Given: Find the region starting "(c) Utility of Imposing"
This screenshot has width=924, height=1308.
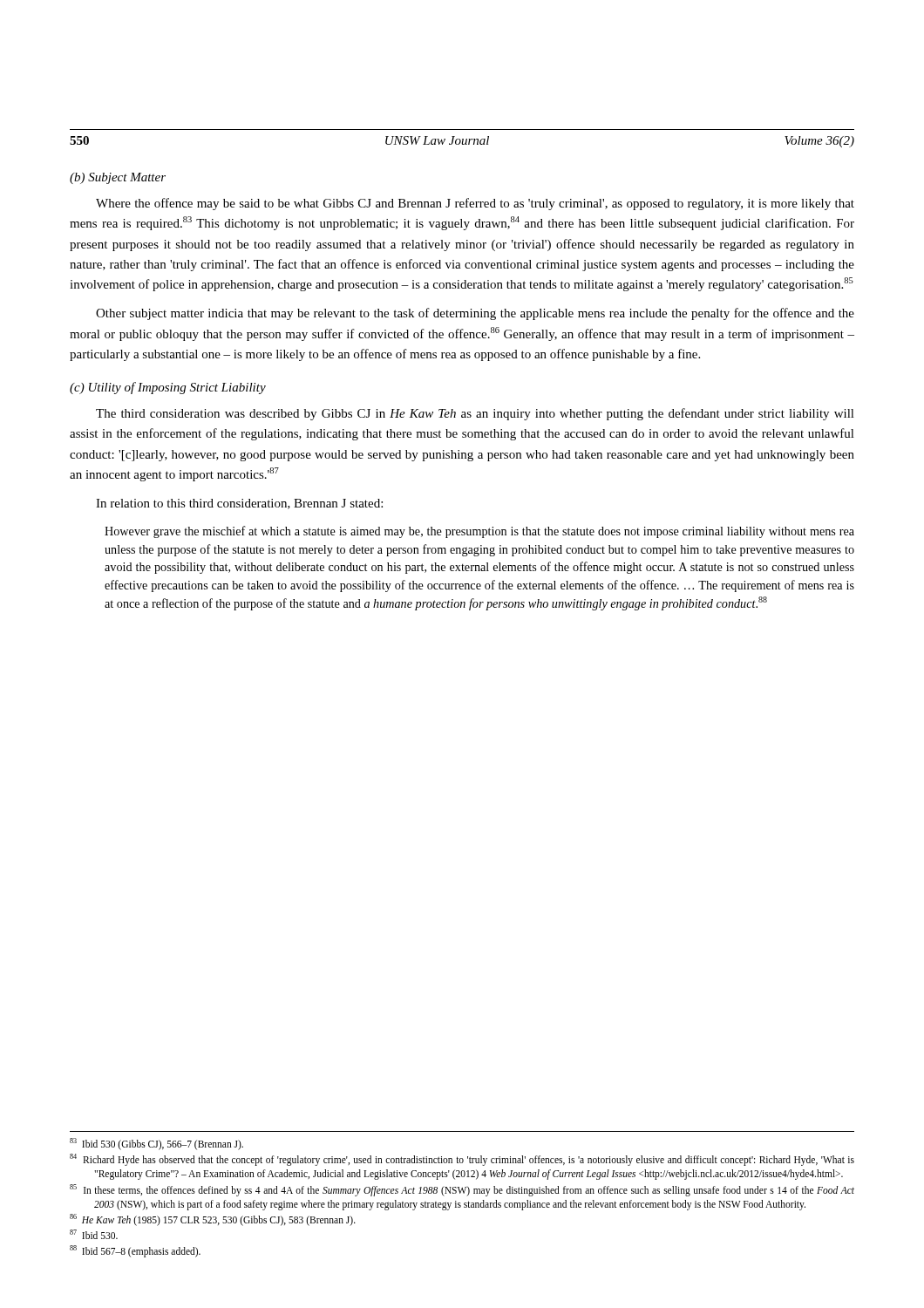Looking at the screenshot, I should point(168,387).
